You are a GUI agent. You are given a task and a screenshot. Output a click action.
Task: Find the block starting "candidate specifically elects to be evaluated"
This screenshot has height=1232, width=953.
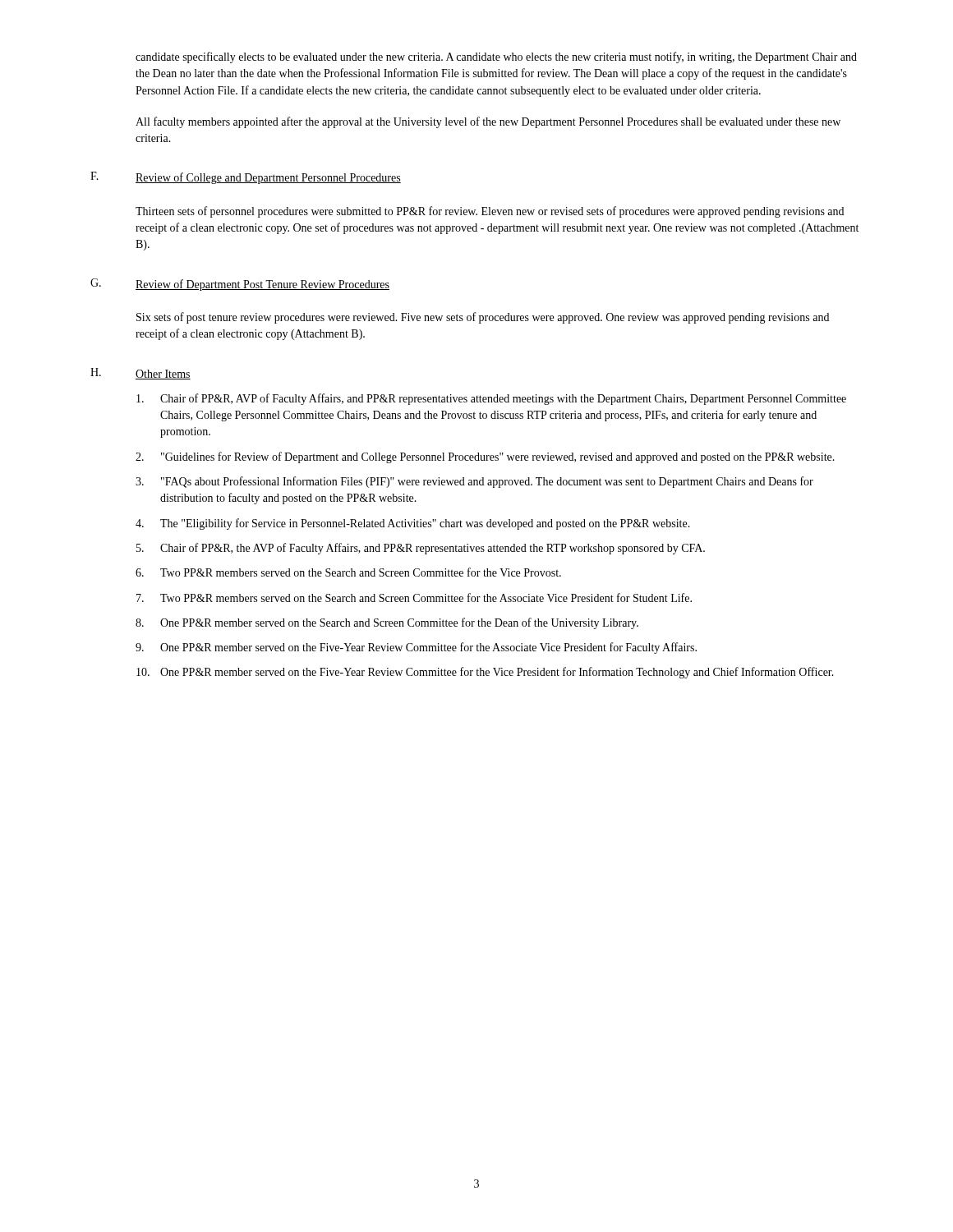click(496, 74)
